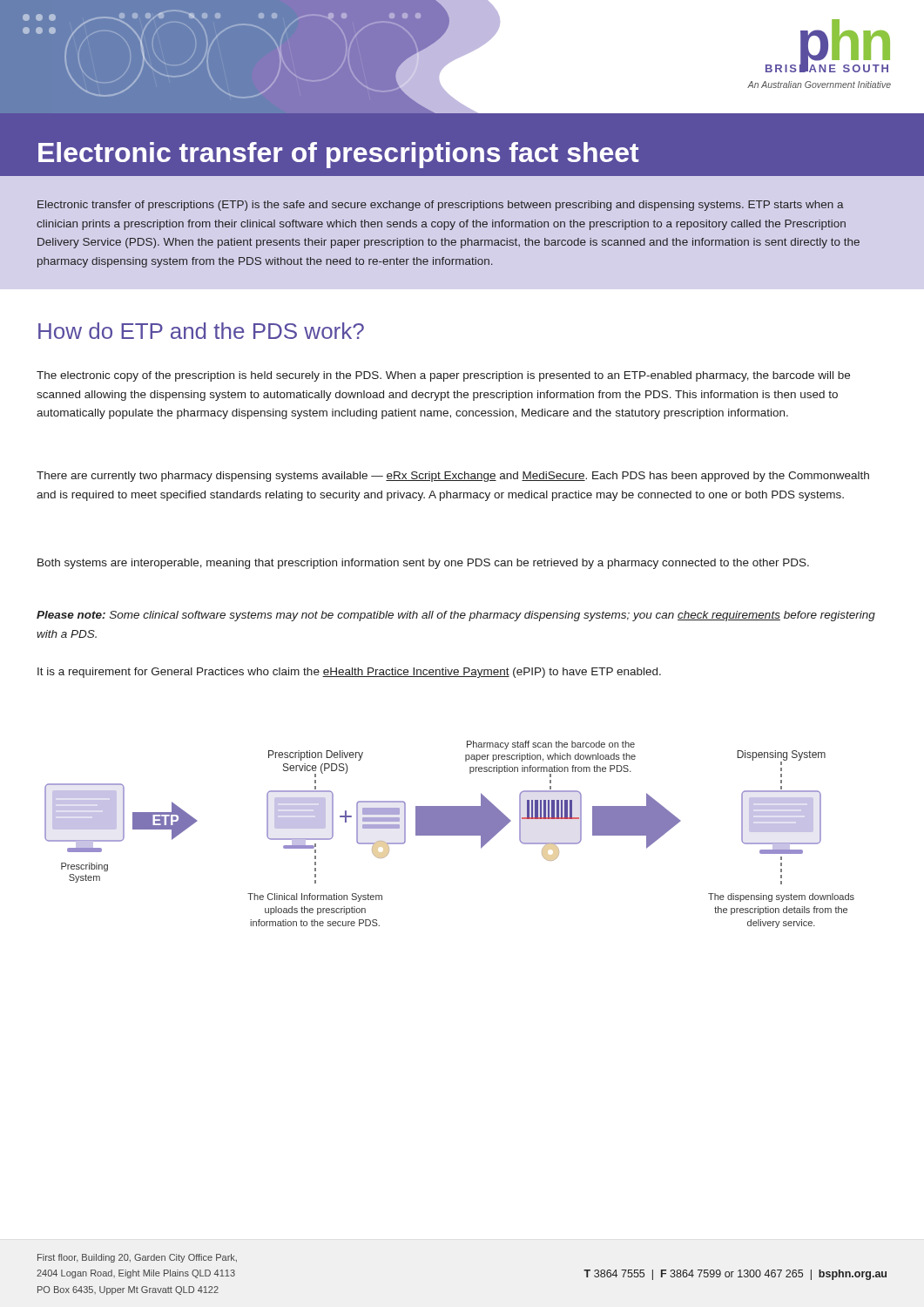Select the text starting "How do ETP and the"
924x1307 pixels.
pos(254,332)
